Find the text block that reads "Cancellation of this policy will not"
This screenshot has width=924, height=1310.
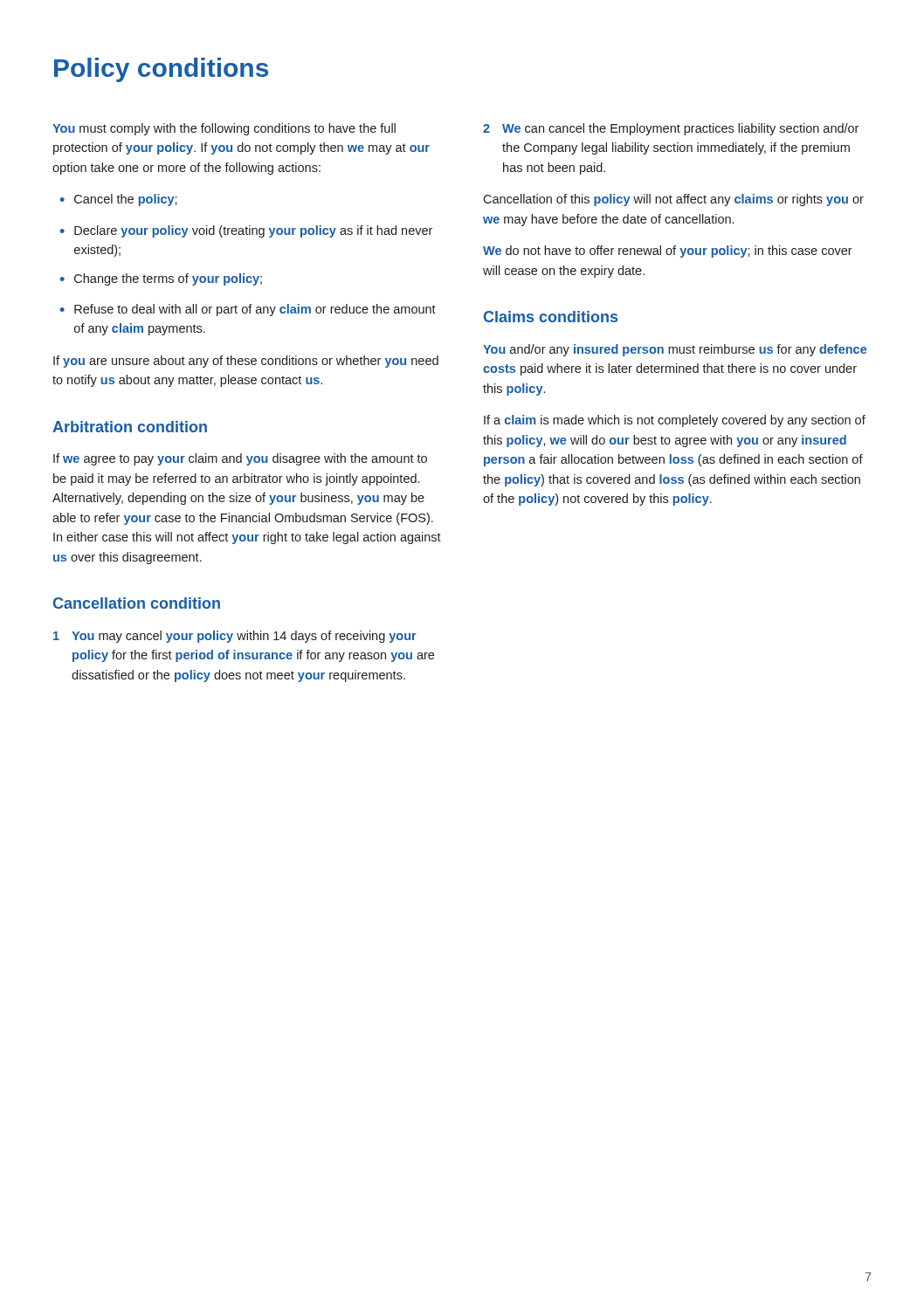point(677,209)
